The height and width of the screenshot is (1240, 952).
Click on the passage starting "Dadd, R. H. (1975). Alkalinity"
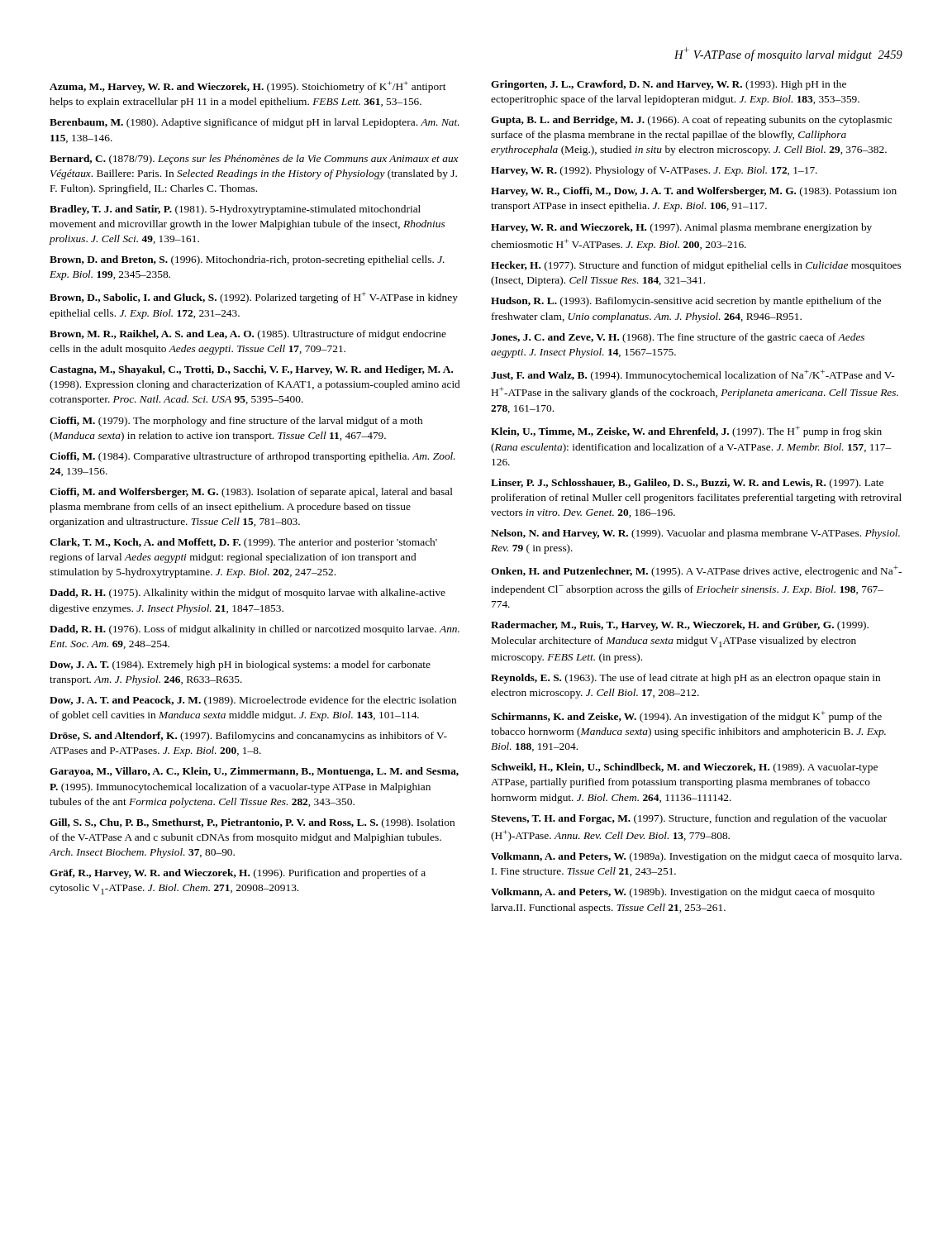click(248, 600)
